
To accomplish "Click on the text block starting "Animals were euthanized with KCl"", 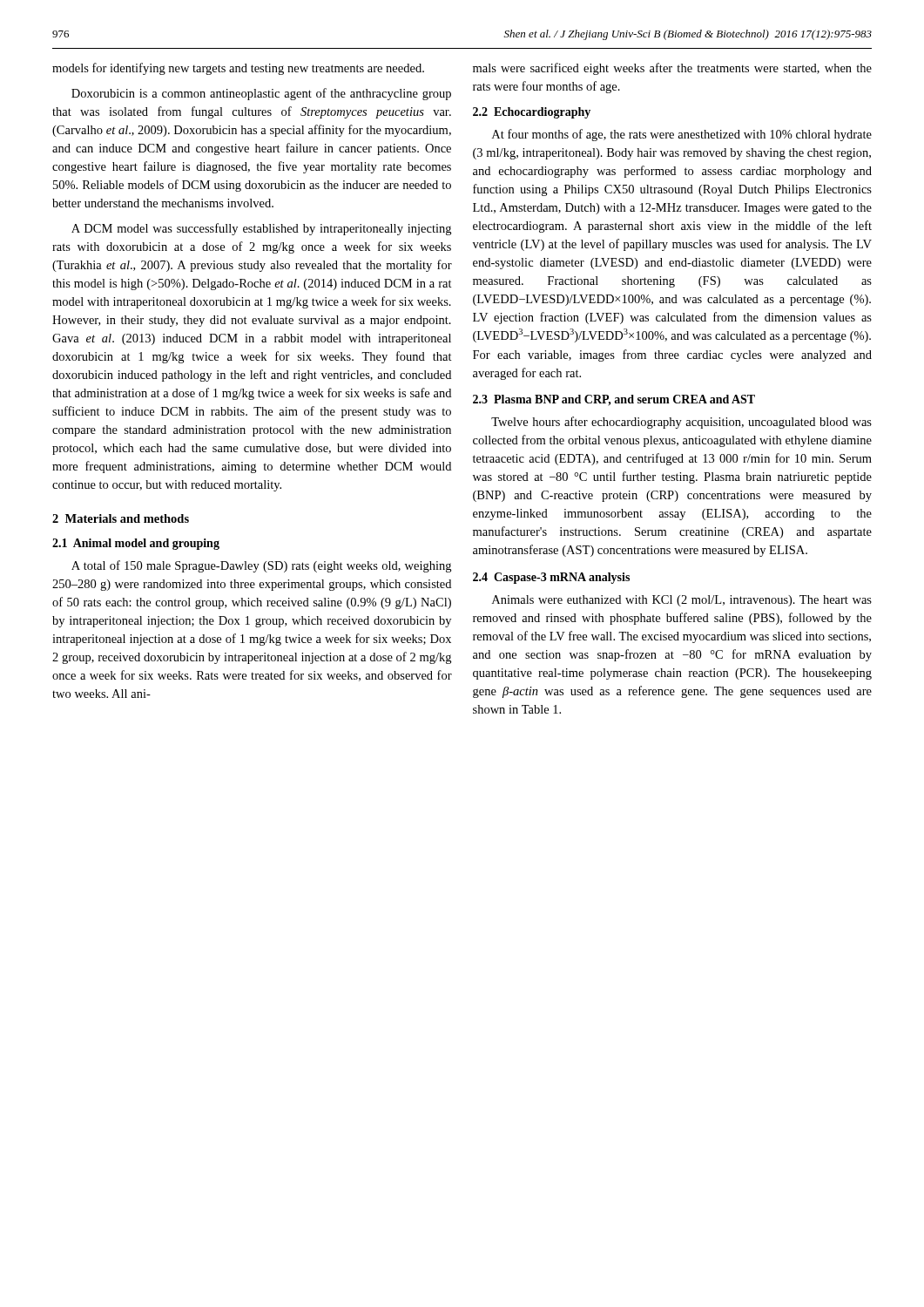I will (672, 655).
